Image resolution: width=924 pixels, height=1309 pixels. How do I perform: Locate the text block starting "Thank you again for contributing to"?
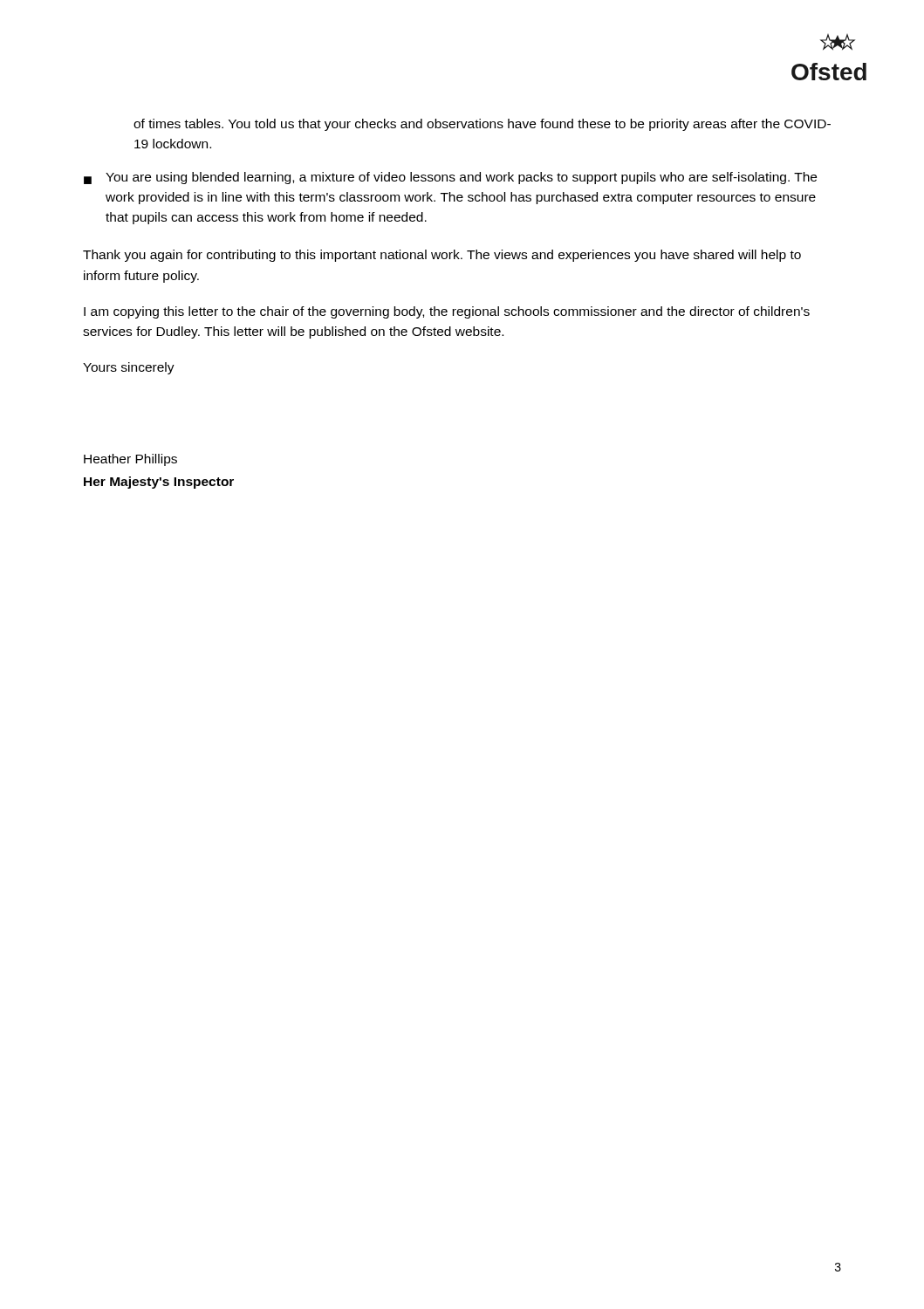pos(442,265)
